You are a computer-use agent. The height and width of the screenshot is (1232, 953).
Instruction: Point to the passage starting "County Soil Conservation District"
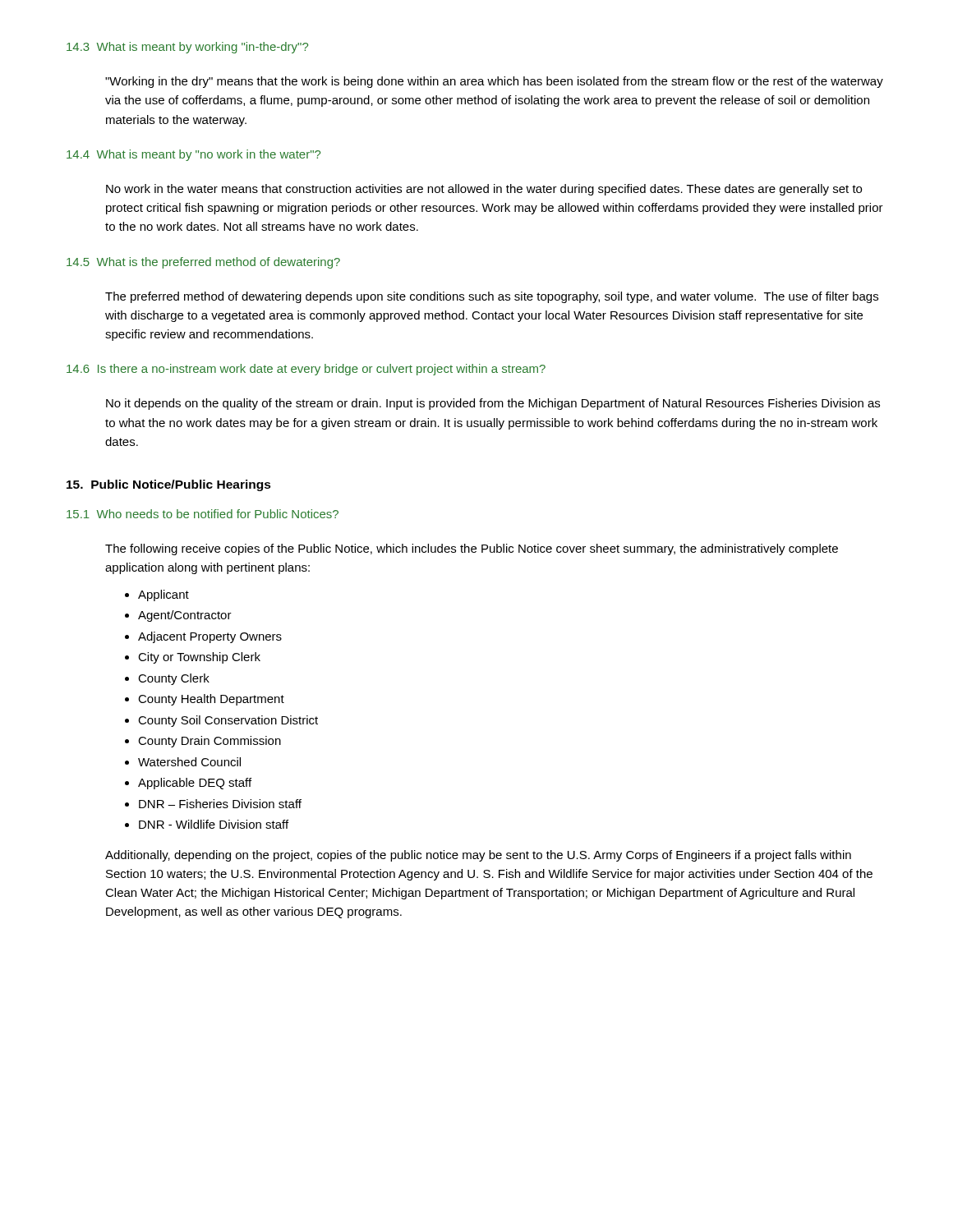(228, 719)
